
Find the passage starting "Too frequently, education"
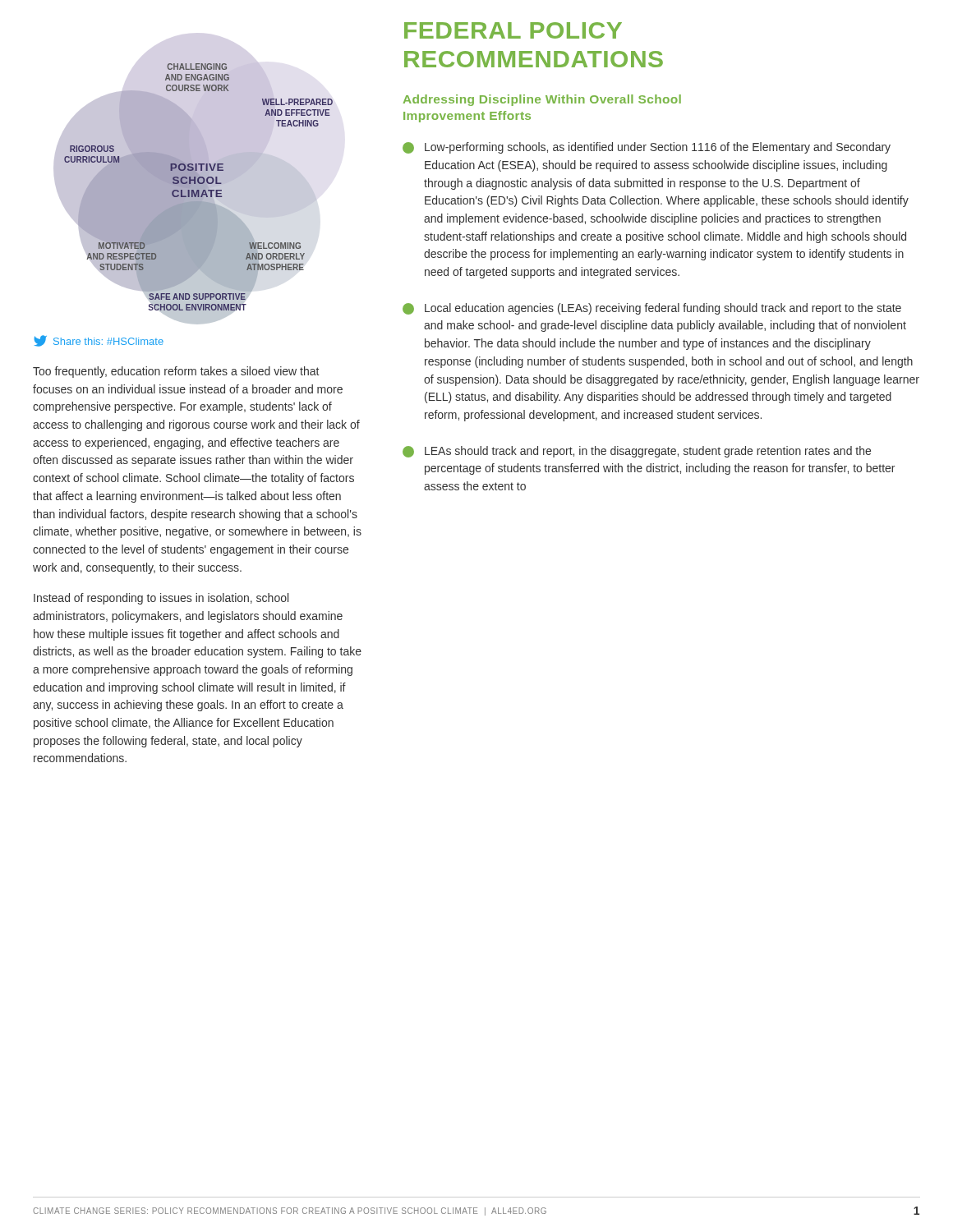click(197, 566)
